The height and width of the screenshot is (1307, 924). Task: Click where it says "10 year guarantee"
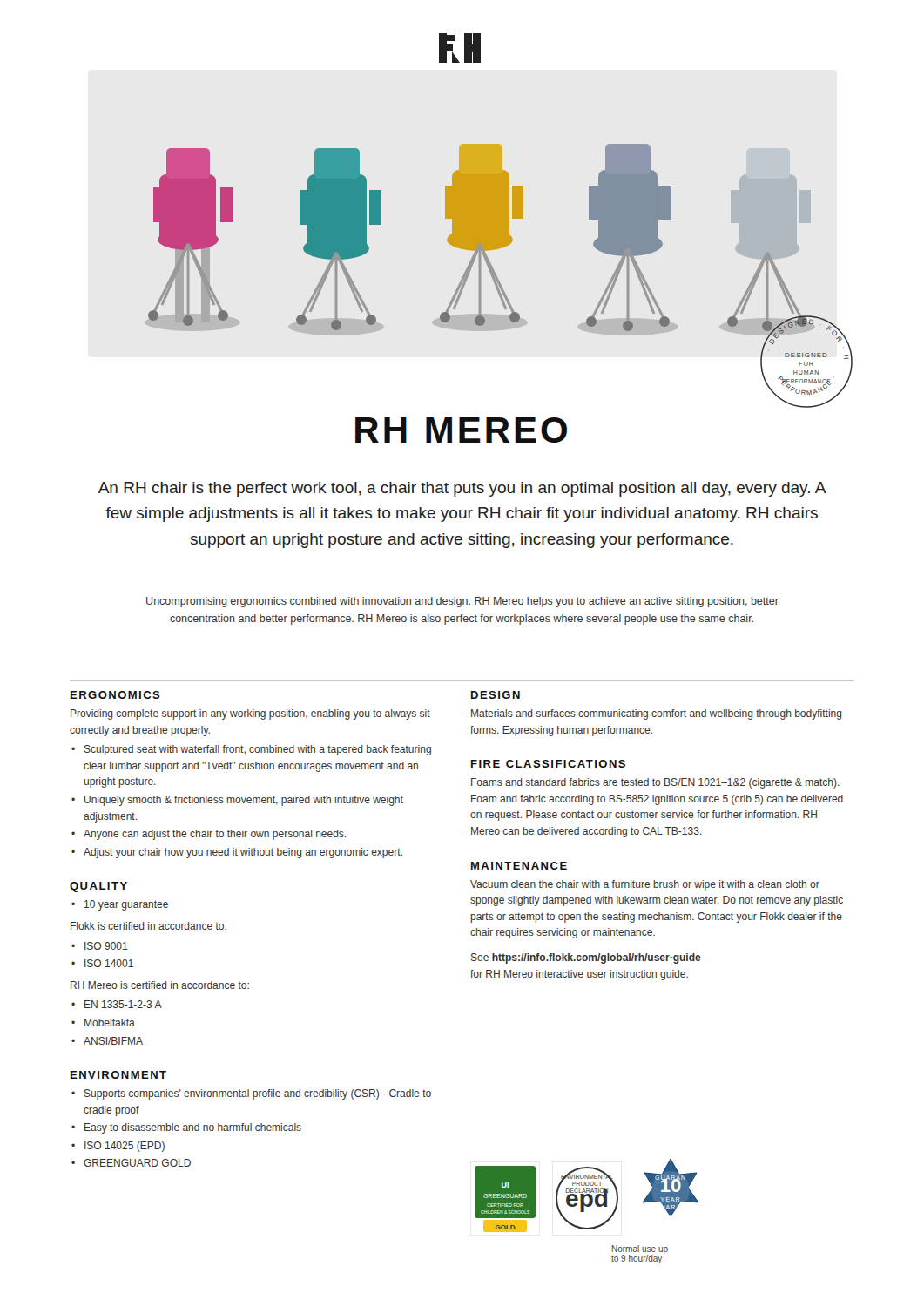(126, 905)
